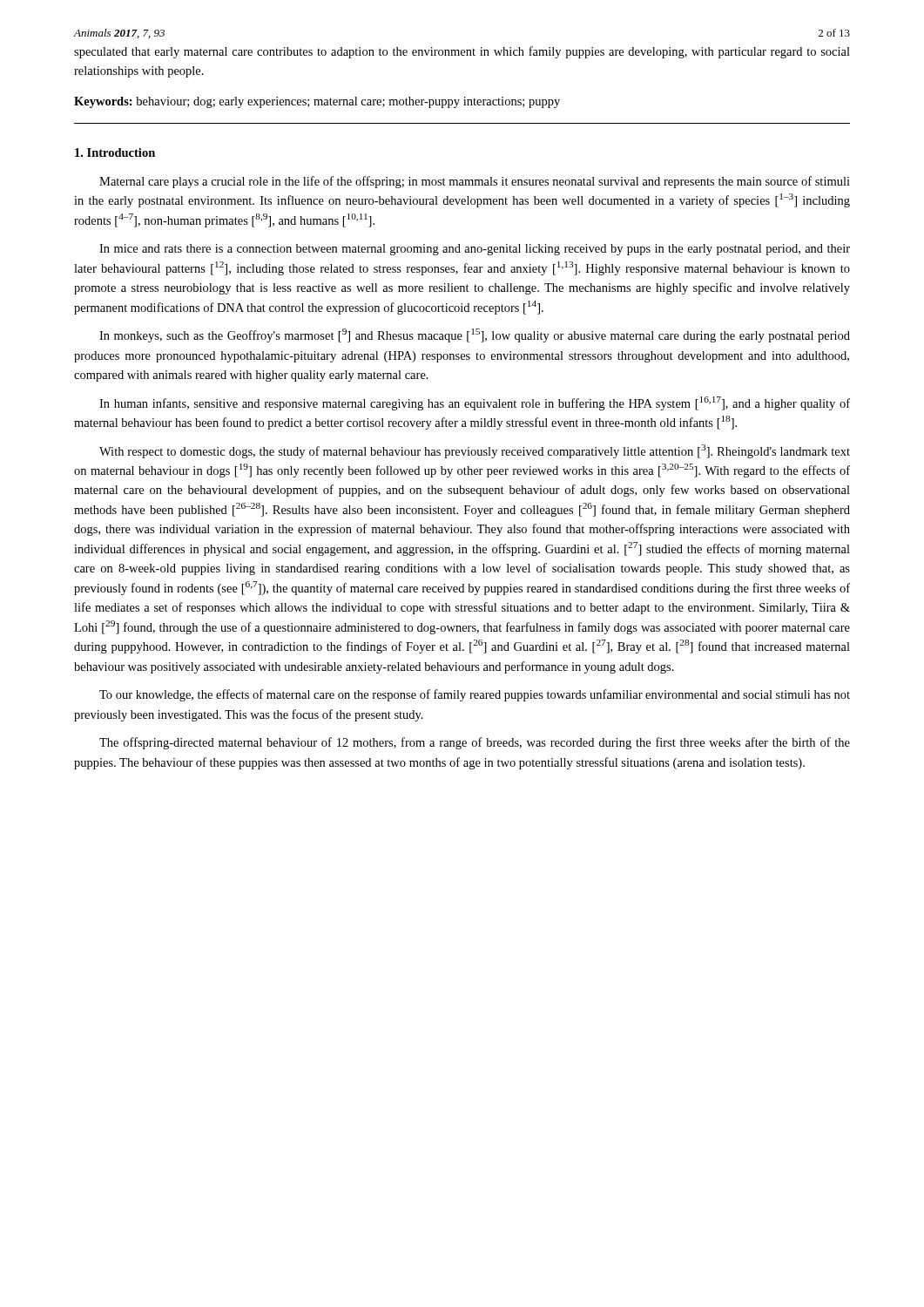The image size is (924, 1307).
Task: Point to the element starting "In monkeys, such as"
Action: tap(462, 354)
